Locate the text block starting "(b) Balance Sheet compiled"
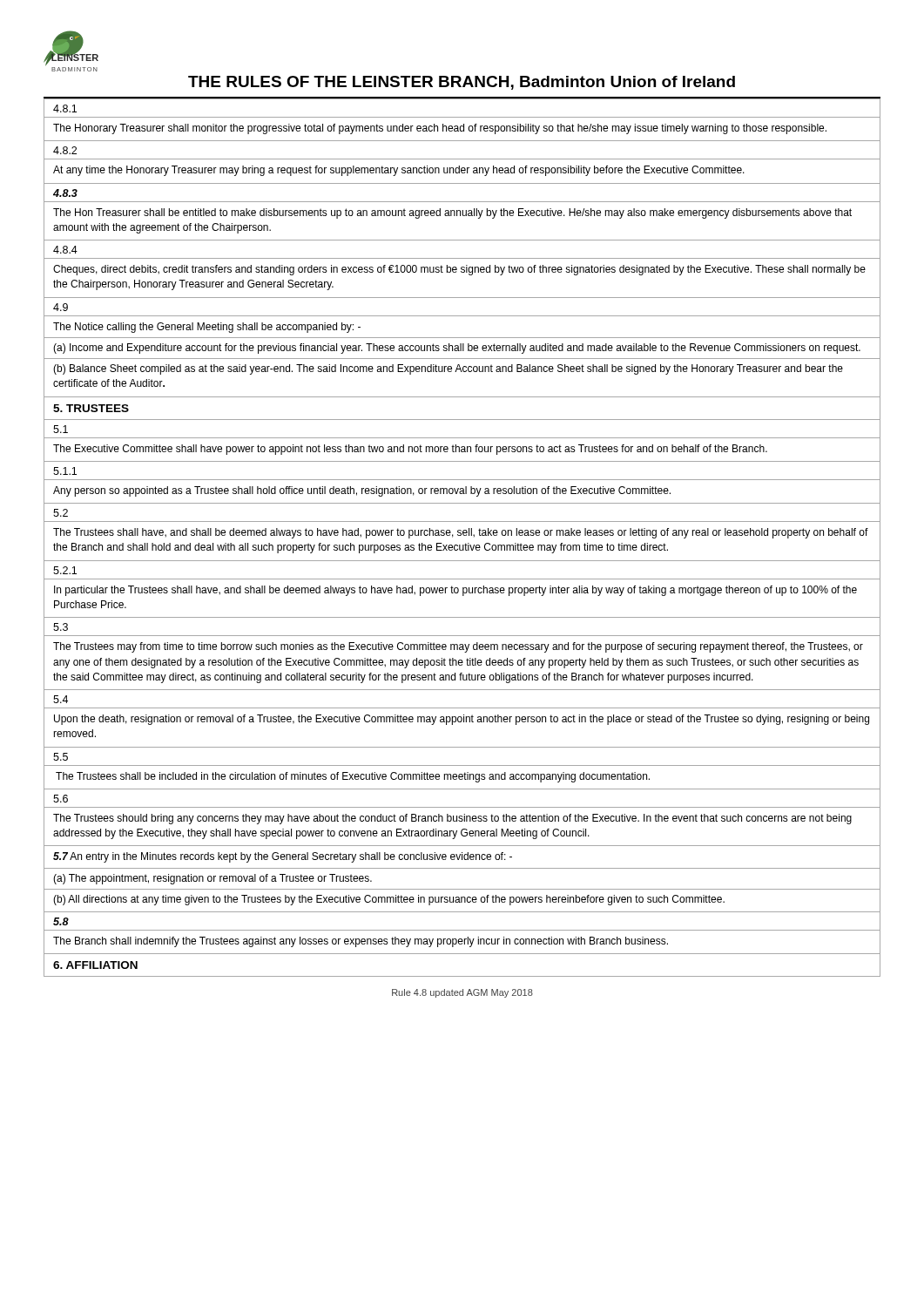This screenshot has height=1307, width=924. click(x=448, y=376)
